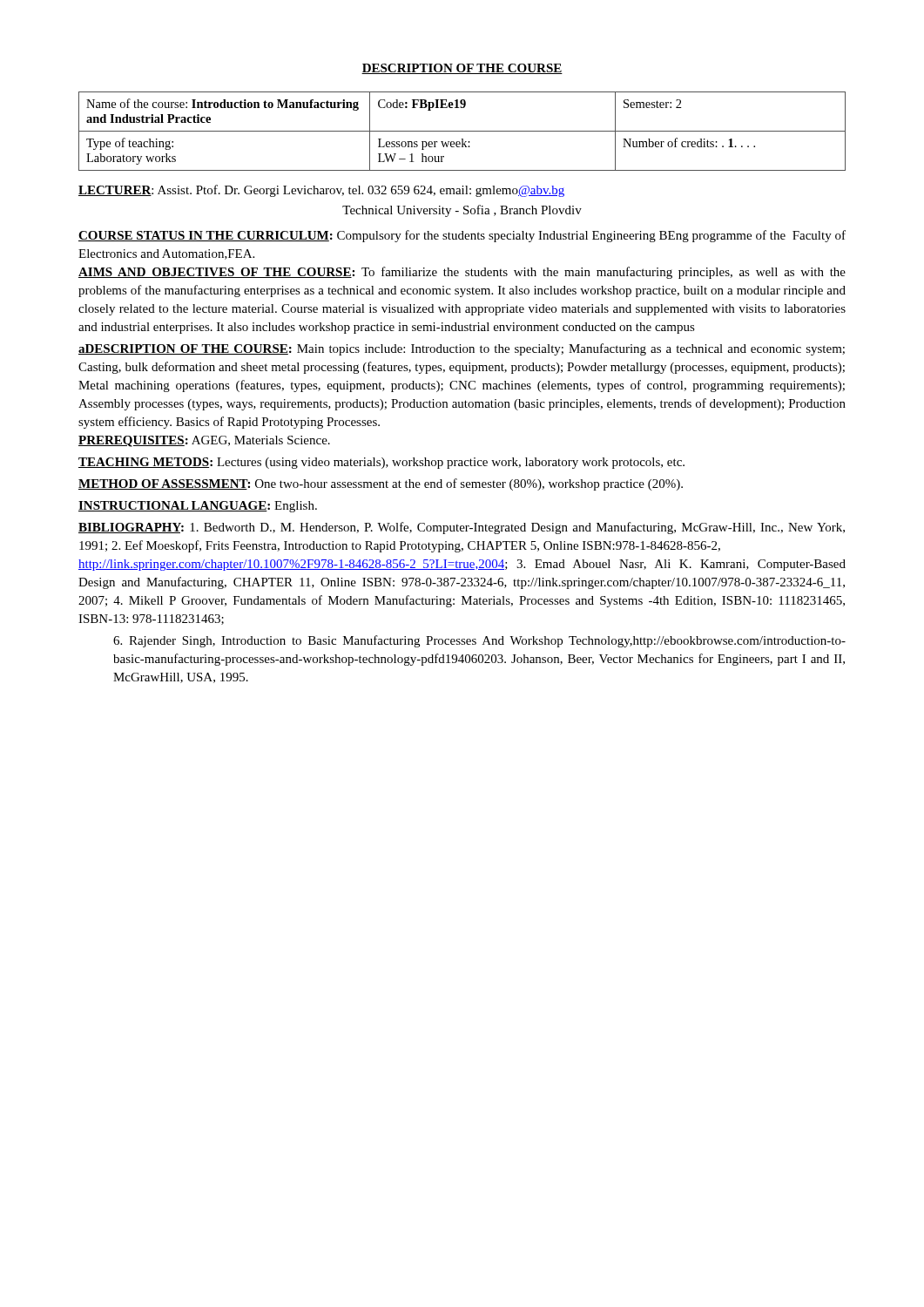The height and width of the screenshot is (1307, 924).
Task: Find the table that mentions "Name of the"
Action: tap(462, 131)
